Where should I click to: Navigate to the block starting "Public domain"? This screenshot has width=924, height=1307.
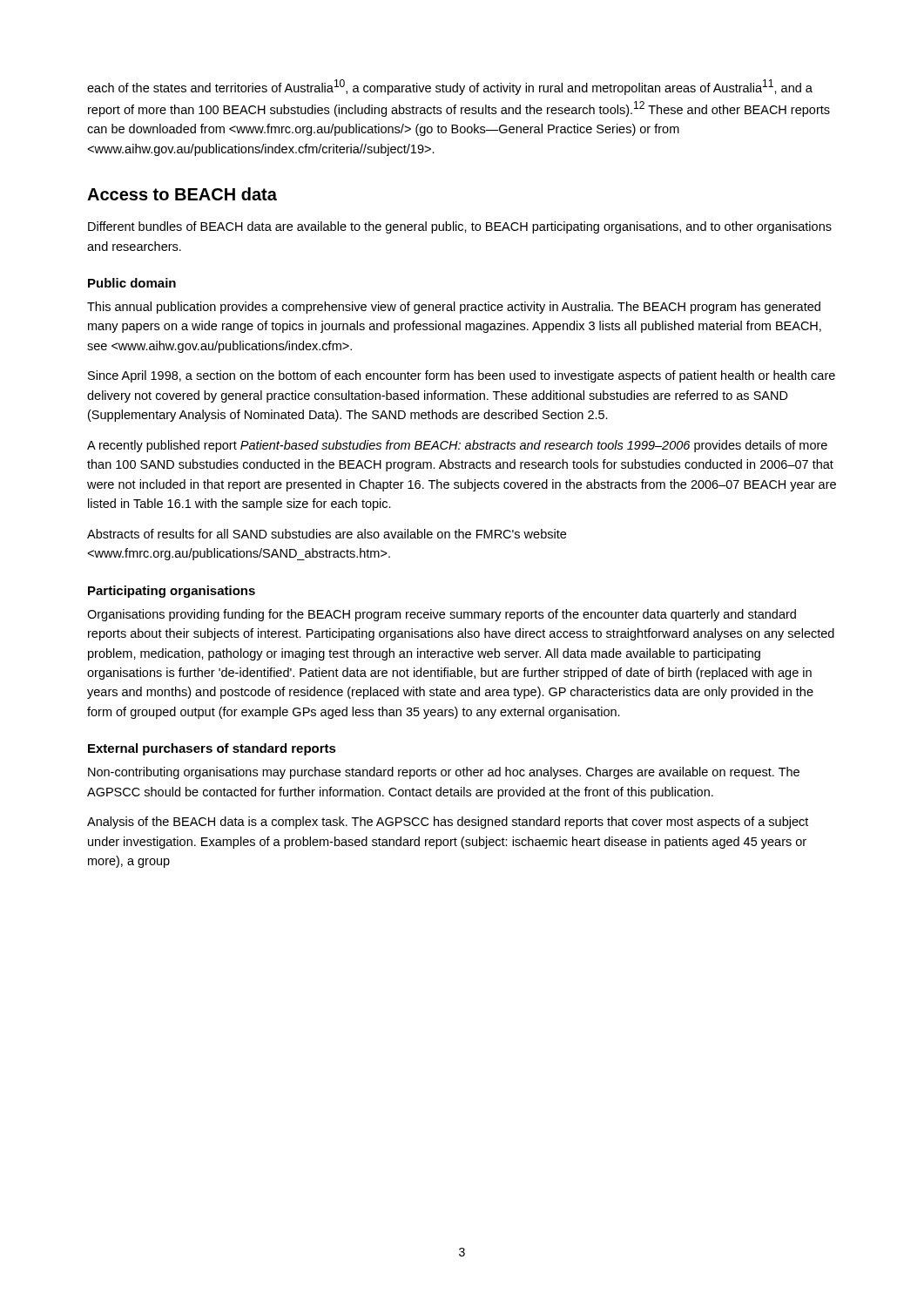coord(132,283)
